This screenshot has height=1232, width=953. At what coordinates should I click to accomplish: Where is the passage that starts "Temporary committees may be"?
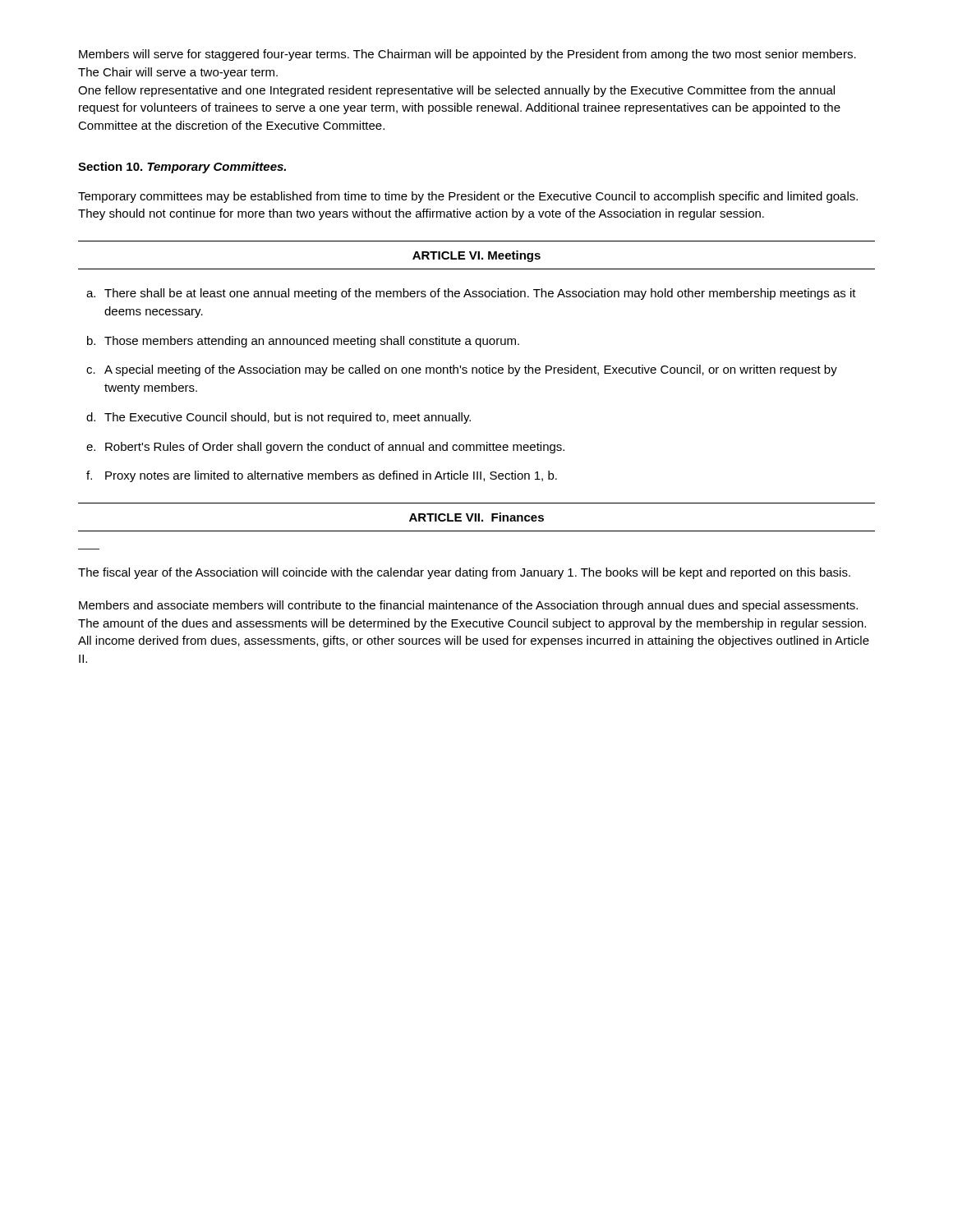coord(470,204)
